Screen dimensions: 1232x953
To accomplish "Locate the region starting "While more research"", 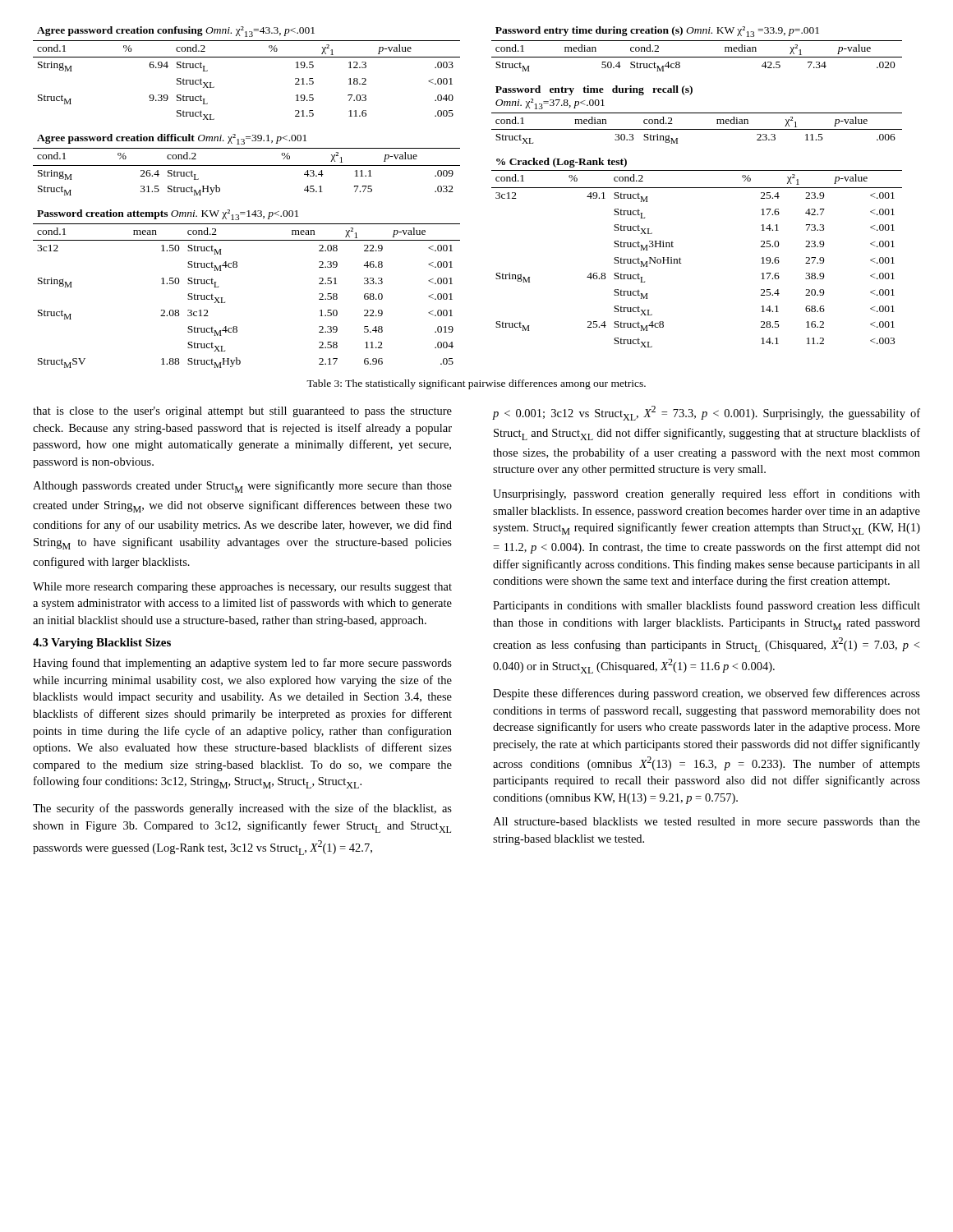I will (242, 603).
